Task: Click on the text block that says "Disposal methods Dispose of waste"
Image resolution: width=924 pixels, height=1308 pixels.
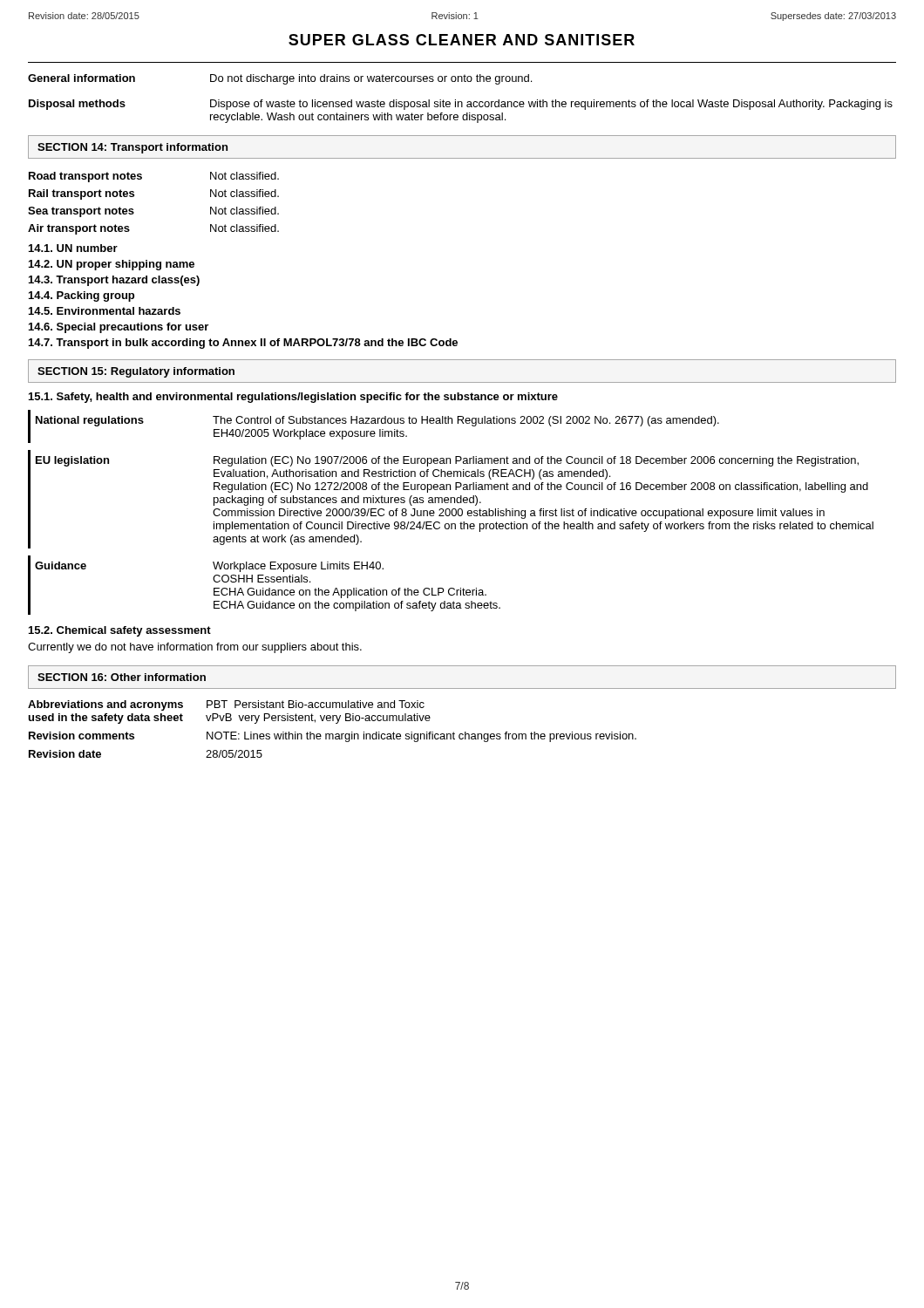Action: [x=462, y=110]
